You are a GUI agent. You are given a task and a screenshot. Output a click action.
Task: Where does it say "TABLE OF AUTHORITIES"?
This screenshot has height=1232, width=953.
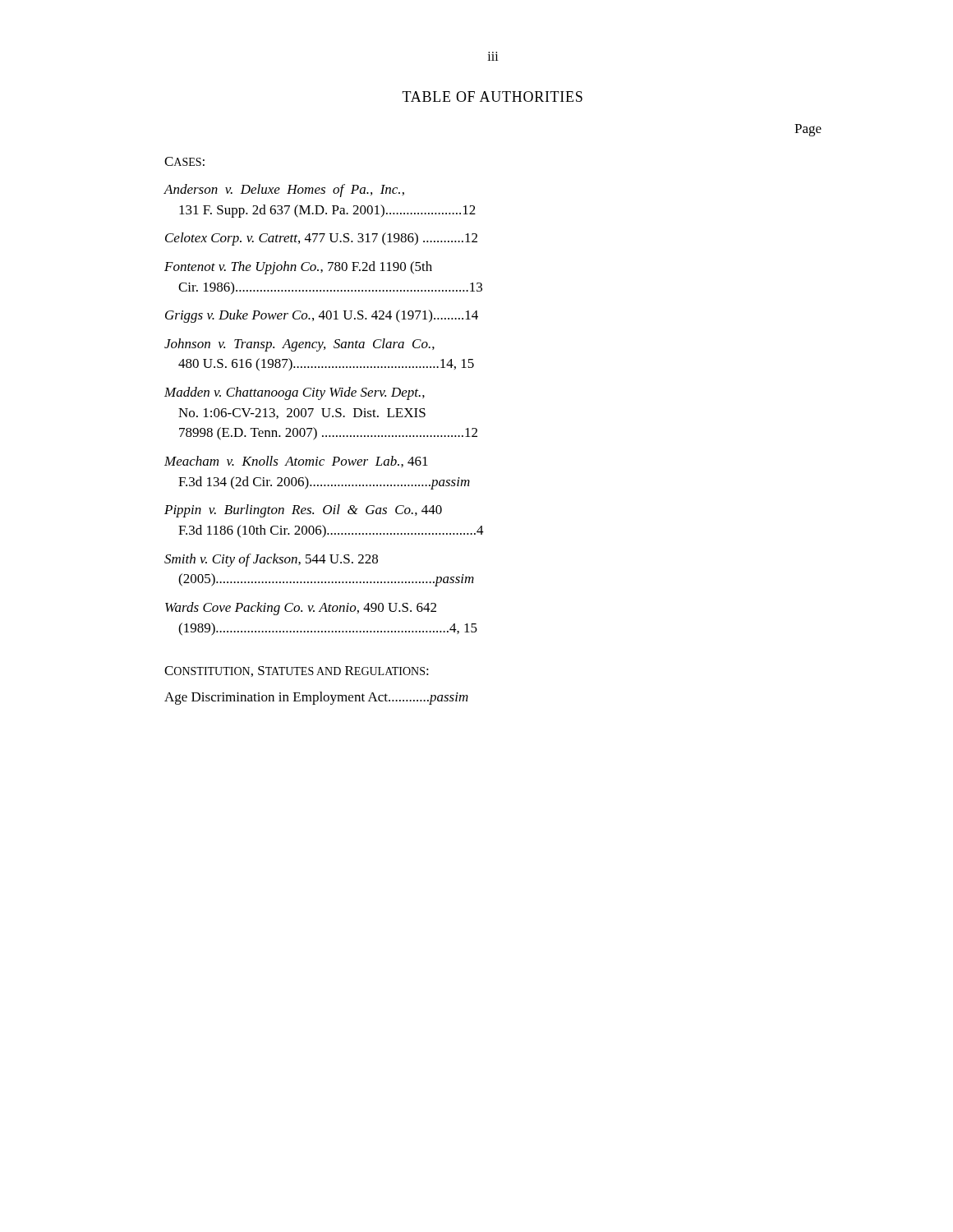tap(493, 97)
